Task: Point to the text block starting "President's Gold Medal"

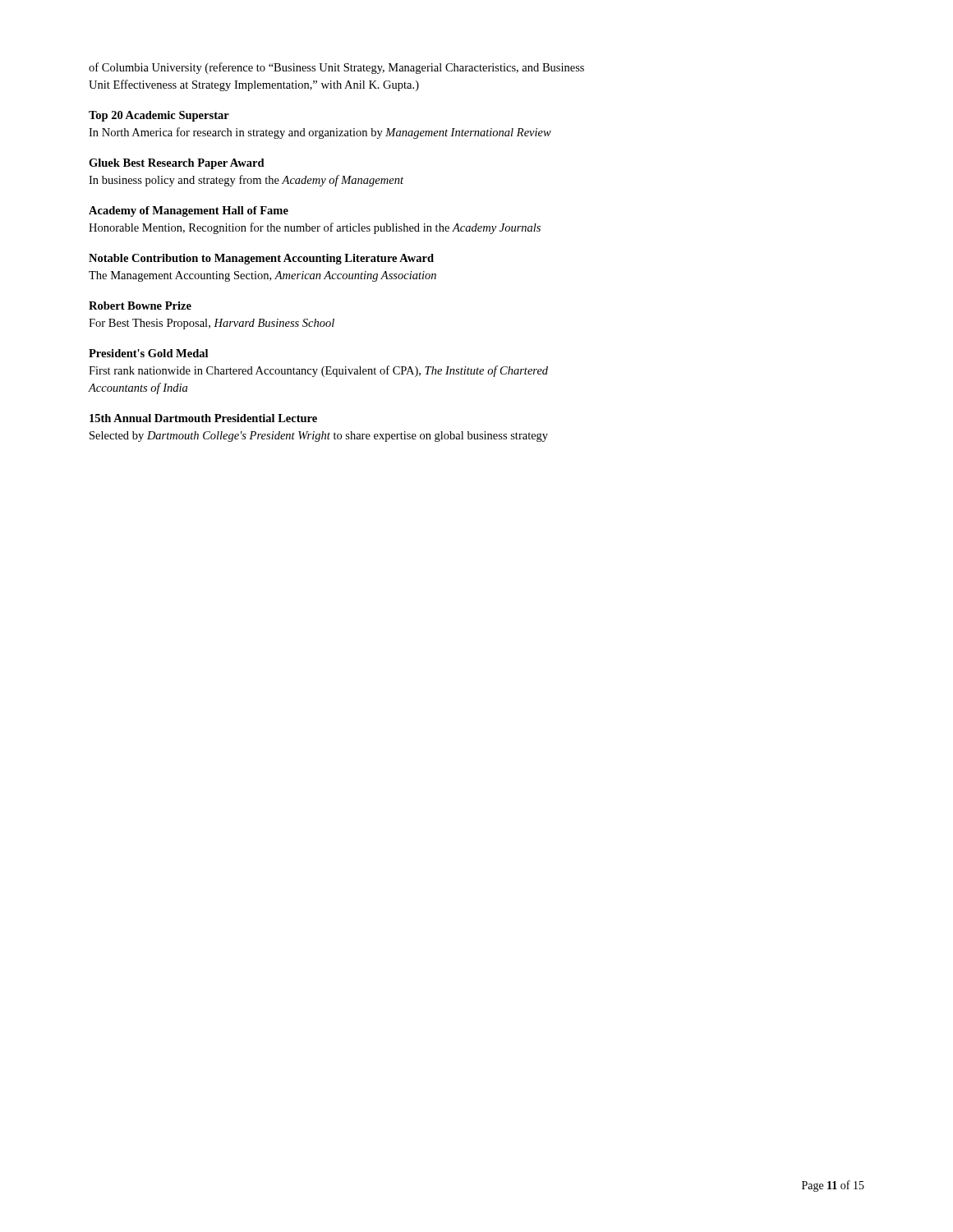Action: click(149, 353)
